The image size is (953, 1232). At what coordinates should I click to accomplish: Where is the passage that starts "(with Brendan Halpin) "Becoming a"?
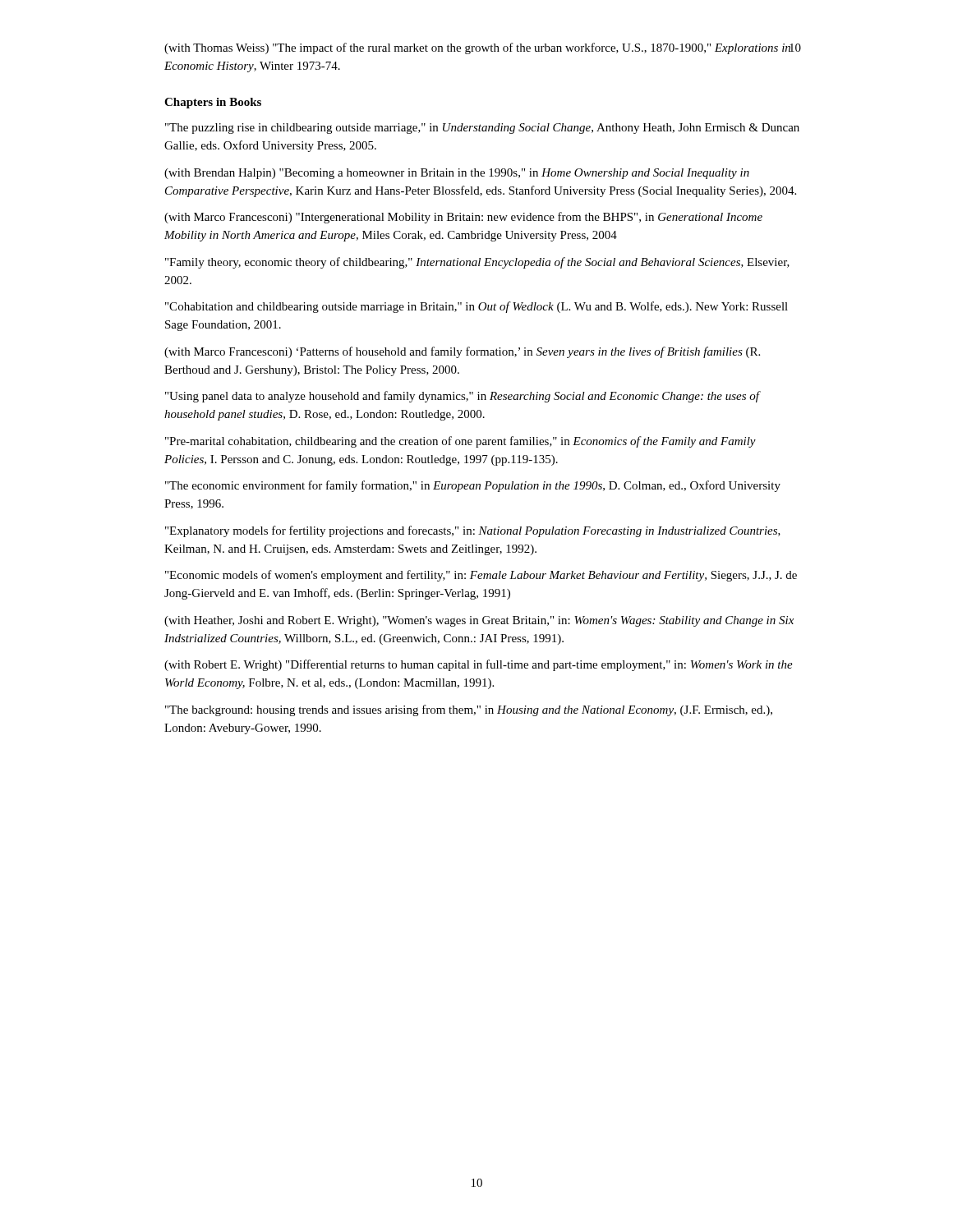pos(481,181)
